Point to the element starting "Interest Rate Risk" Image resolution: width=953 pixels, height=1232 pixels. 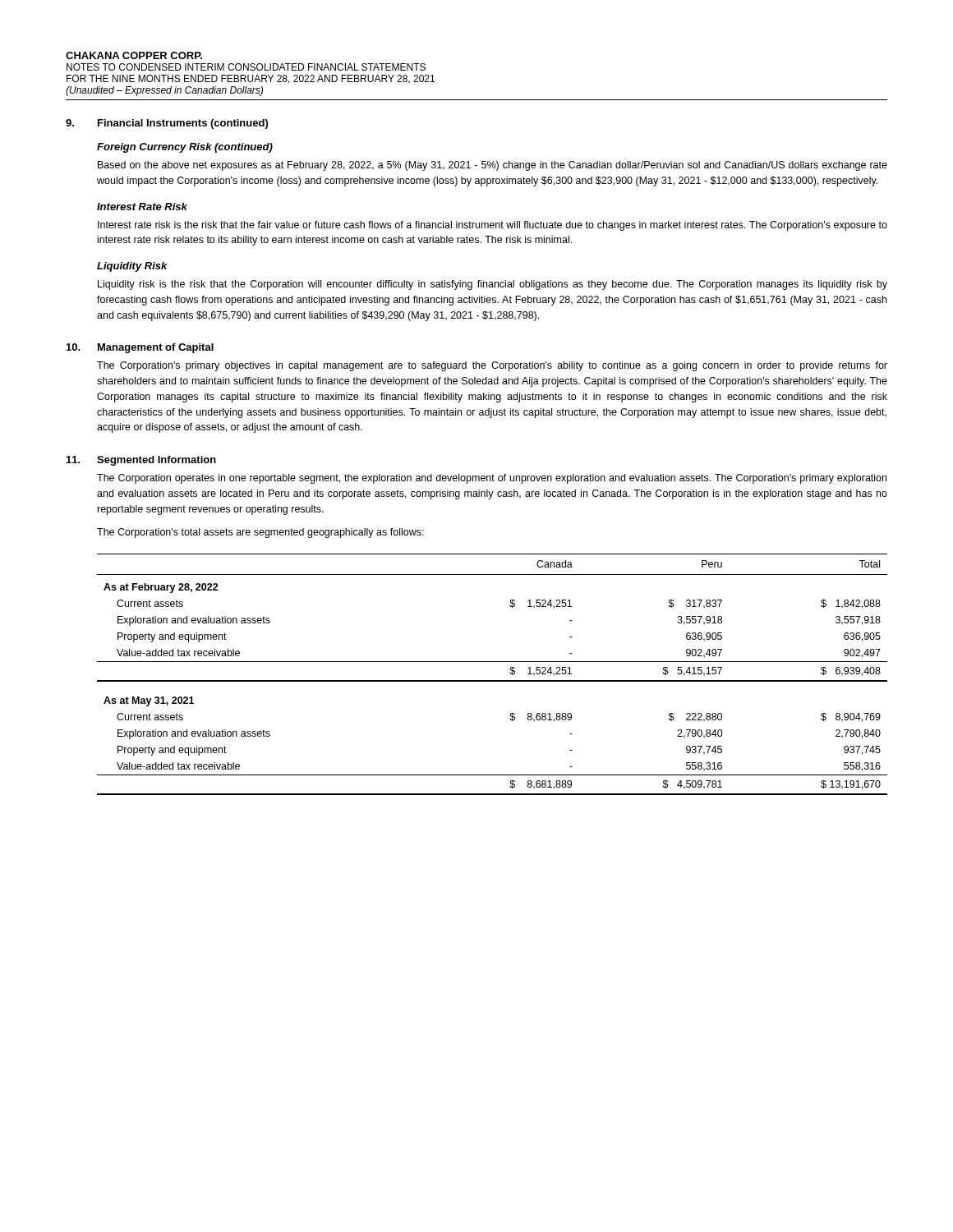coord(142,206)
